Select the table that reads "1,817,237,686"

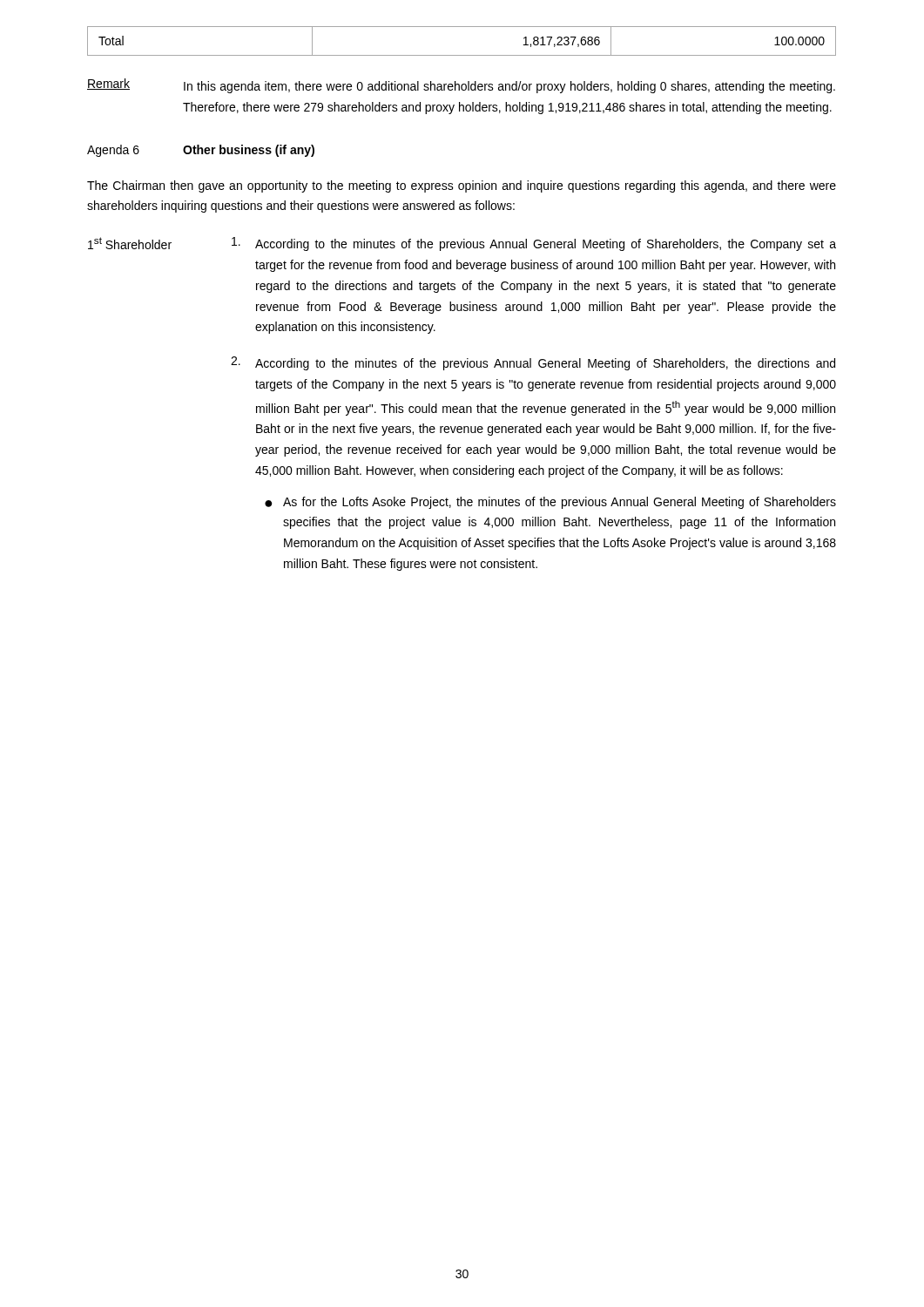coord(462,41)
